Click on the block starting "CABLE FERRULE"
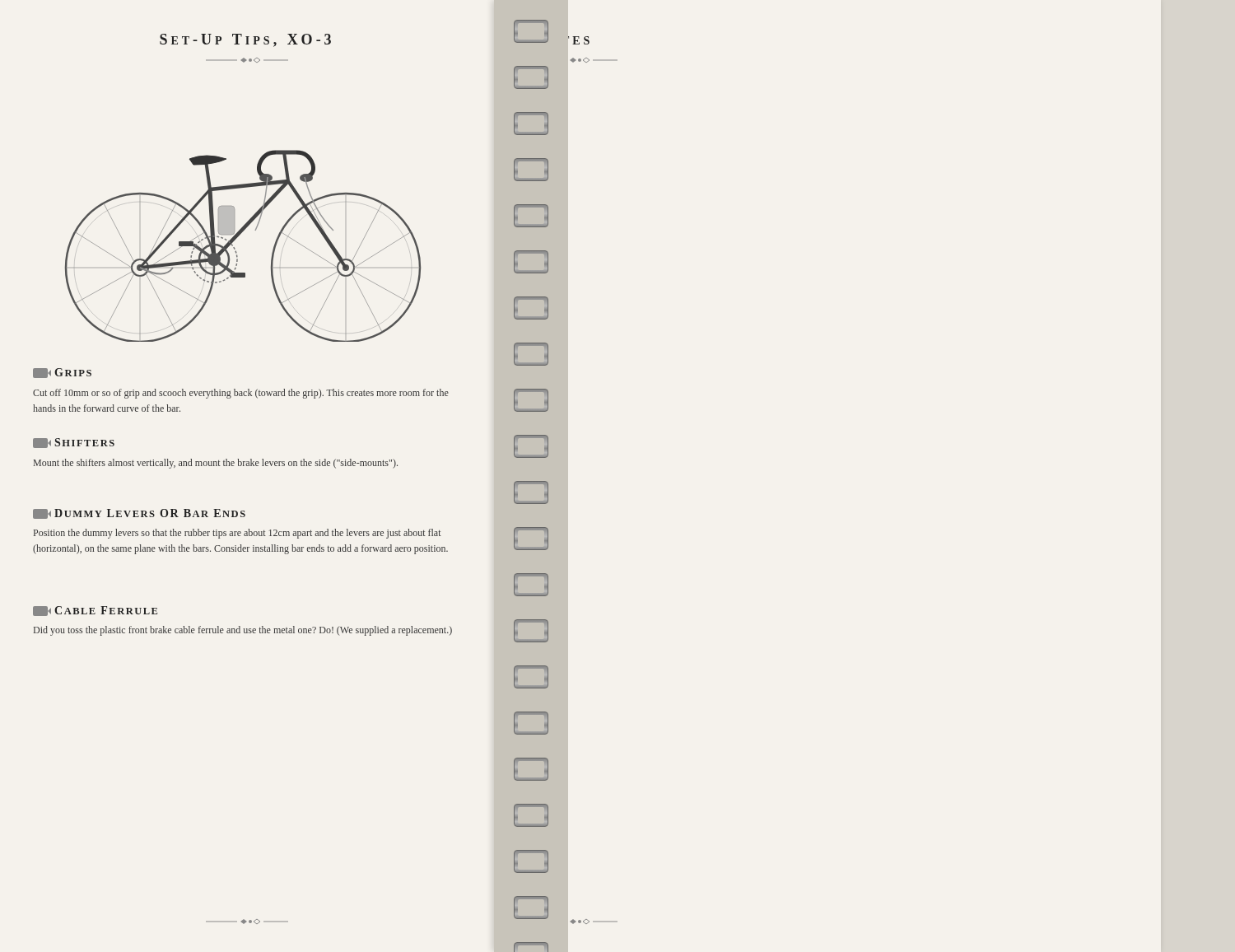This screenshot has height=952, width=1235. pyautogui.click(x=96, y=611)
